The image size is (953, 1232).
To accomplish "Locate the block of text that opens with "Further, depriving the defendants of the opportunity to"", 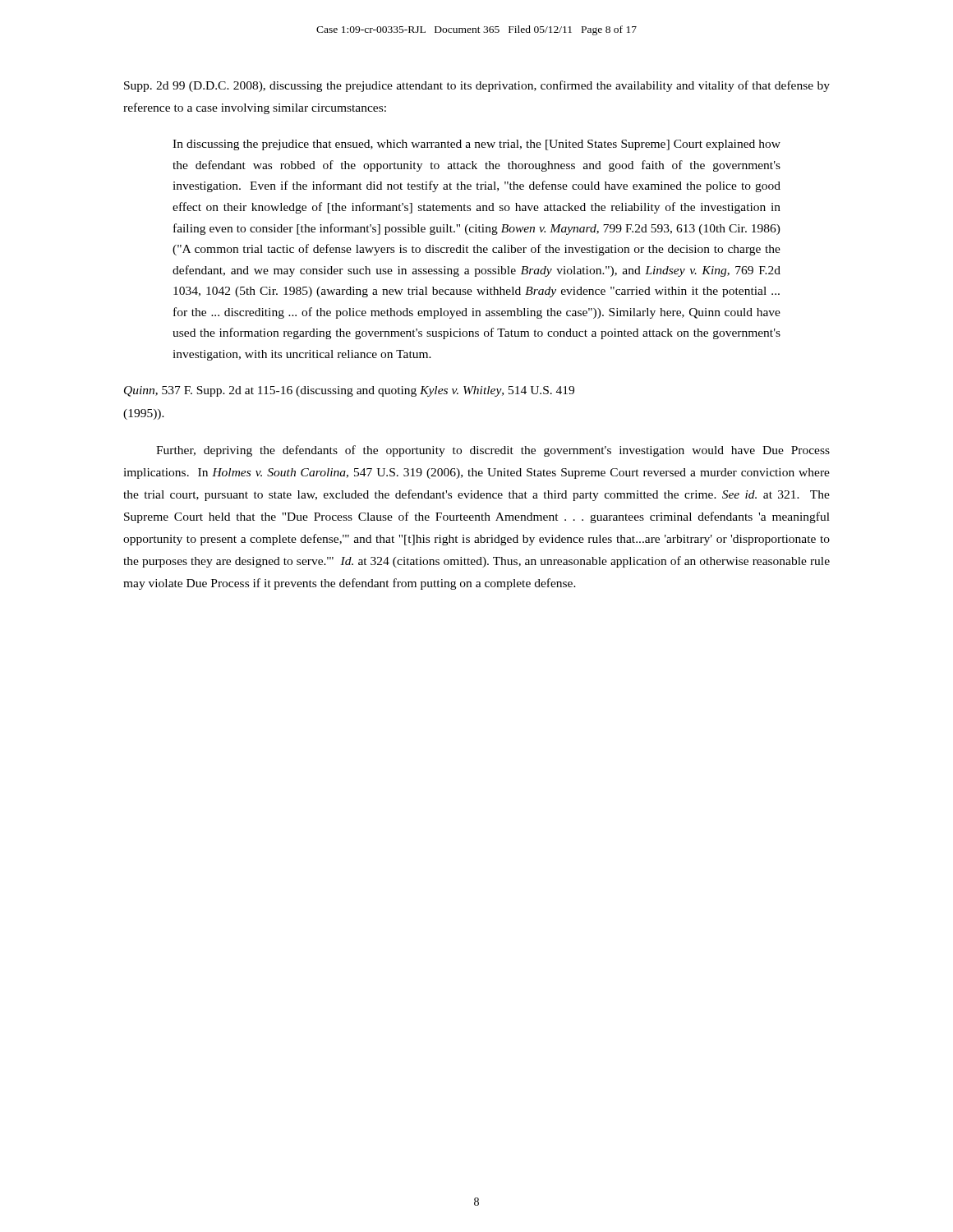I will coord(476,516).
